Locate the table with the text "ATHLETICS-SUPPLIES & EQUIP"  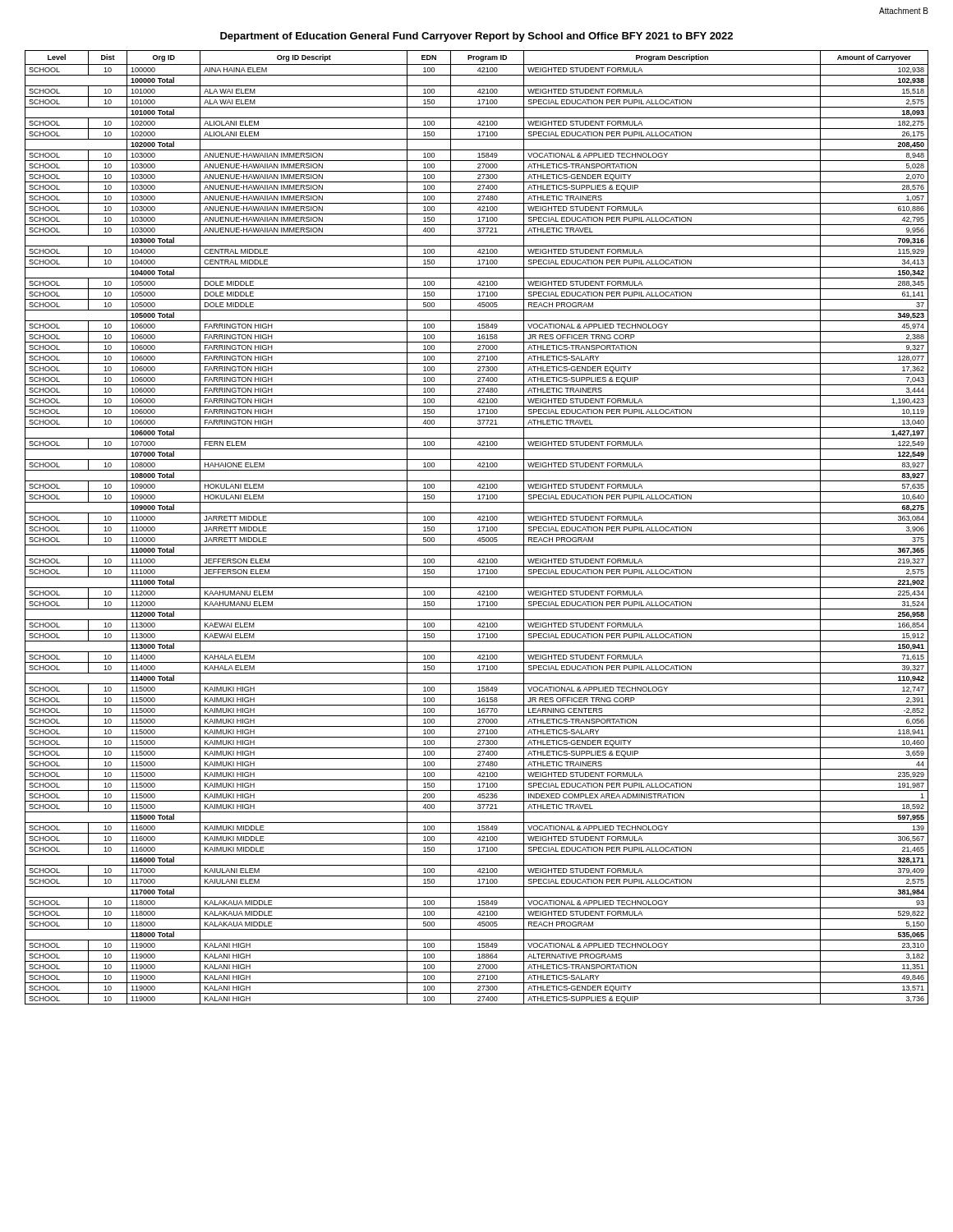[x=476, y=527]
